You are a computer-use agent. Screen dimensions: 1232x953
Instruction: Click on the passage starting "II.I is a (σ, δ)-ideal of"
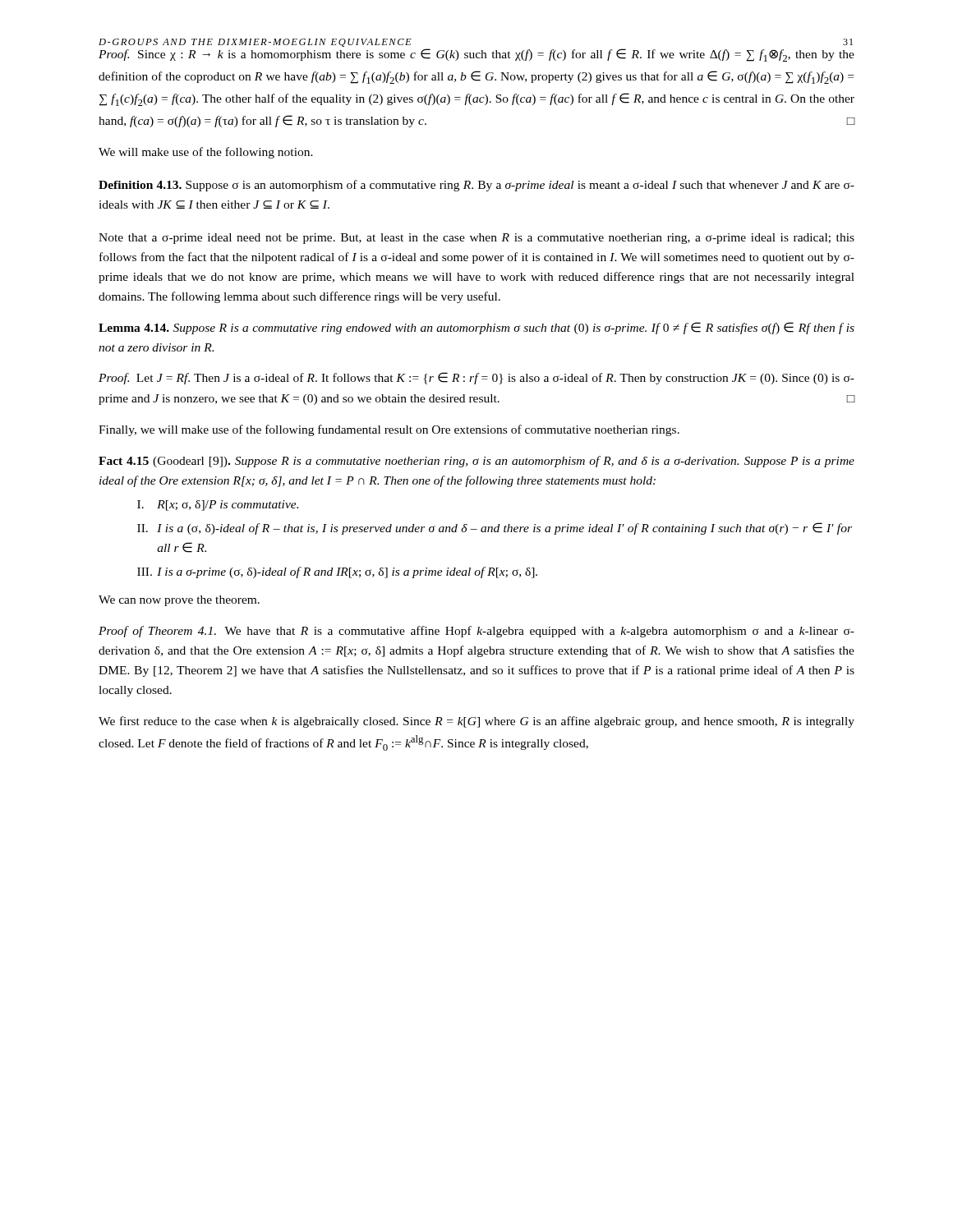click(494, 538)
